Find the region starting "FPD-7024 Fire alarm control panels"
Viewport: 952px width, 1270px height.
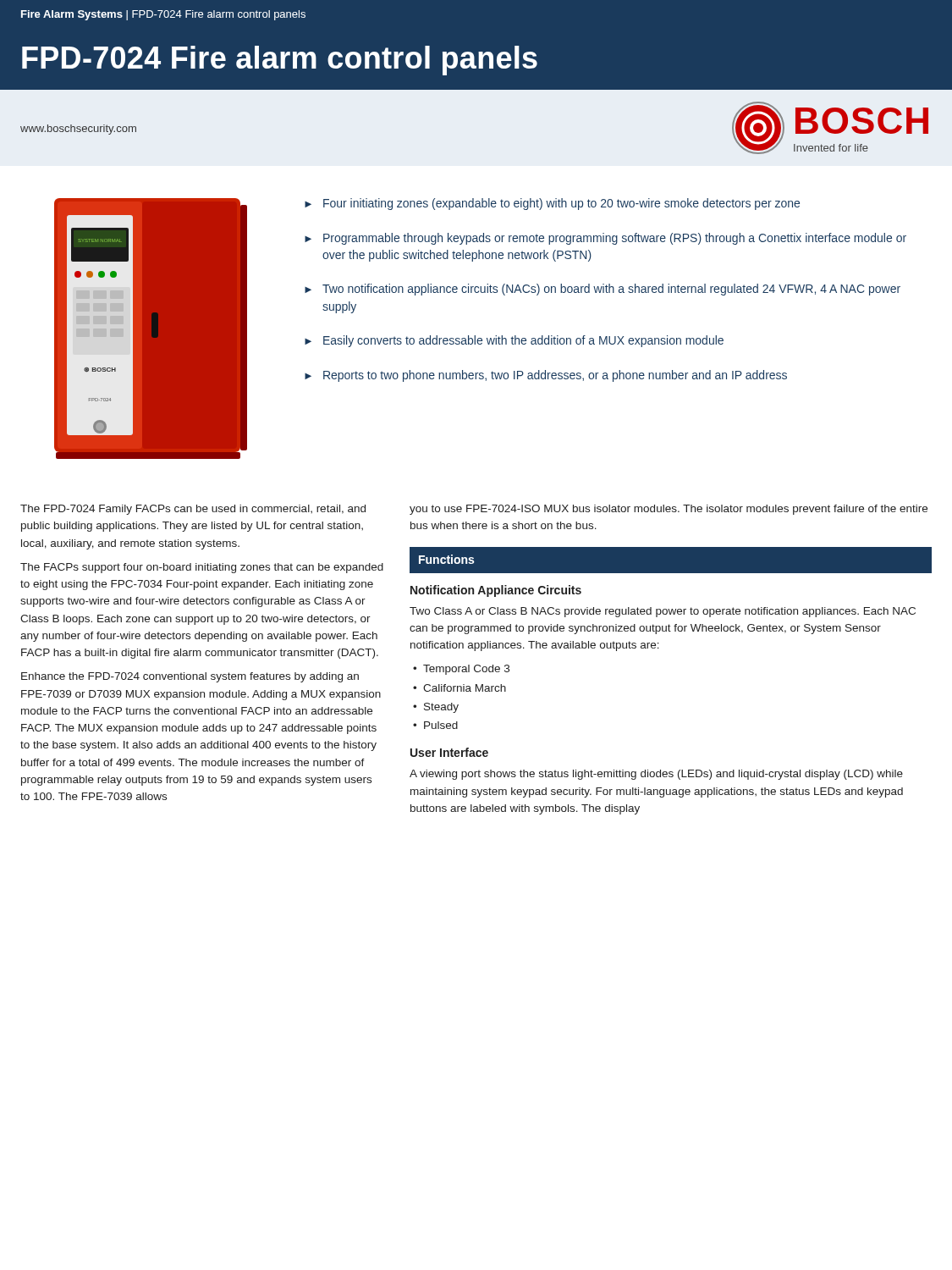(476, 58)
